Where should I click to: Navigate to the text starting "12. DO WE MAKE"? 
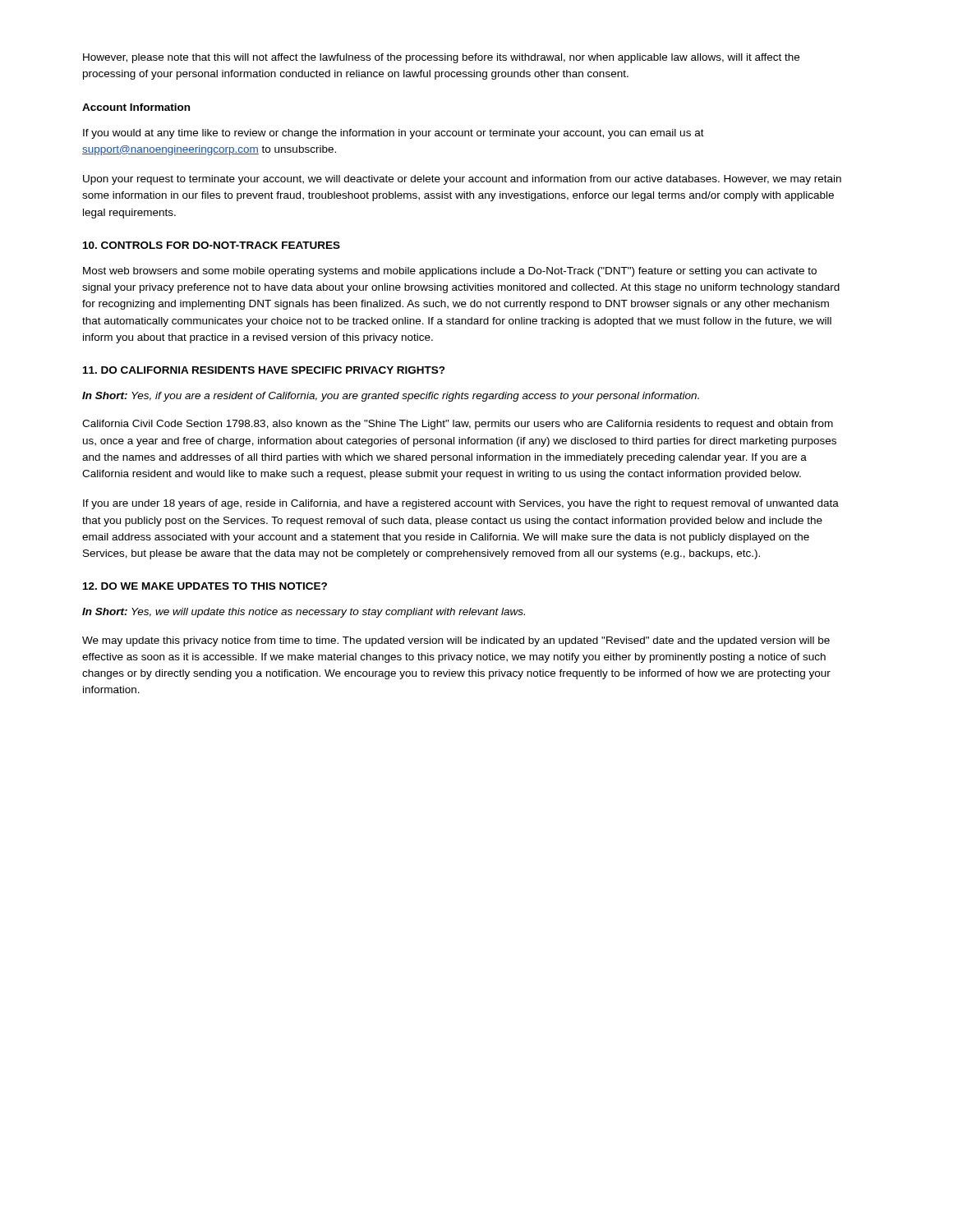pos(205,586)
